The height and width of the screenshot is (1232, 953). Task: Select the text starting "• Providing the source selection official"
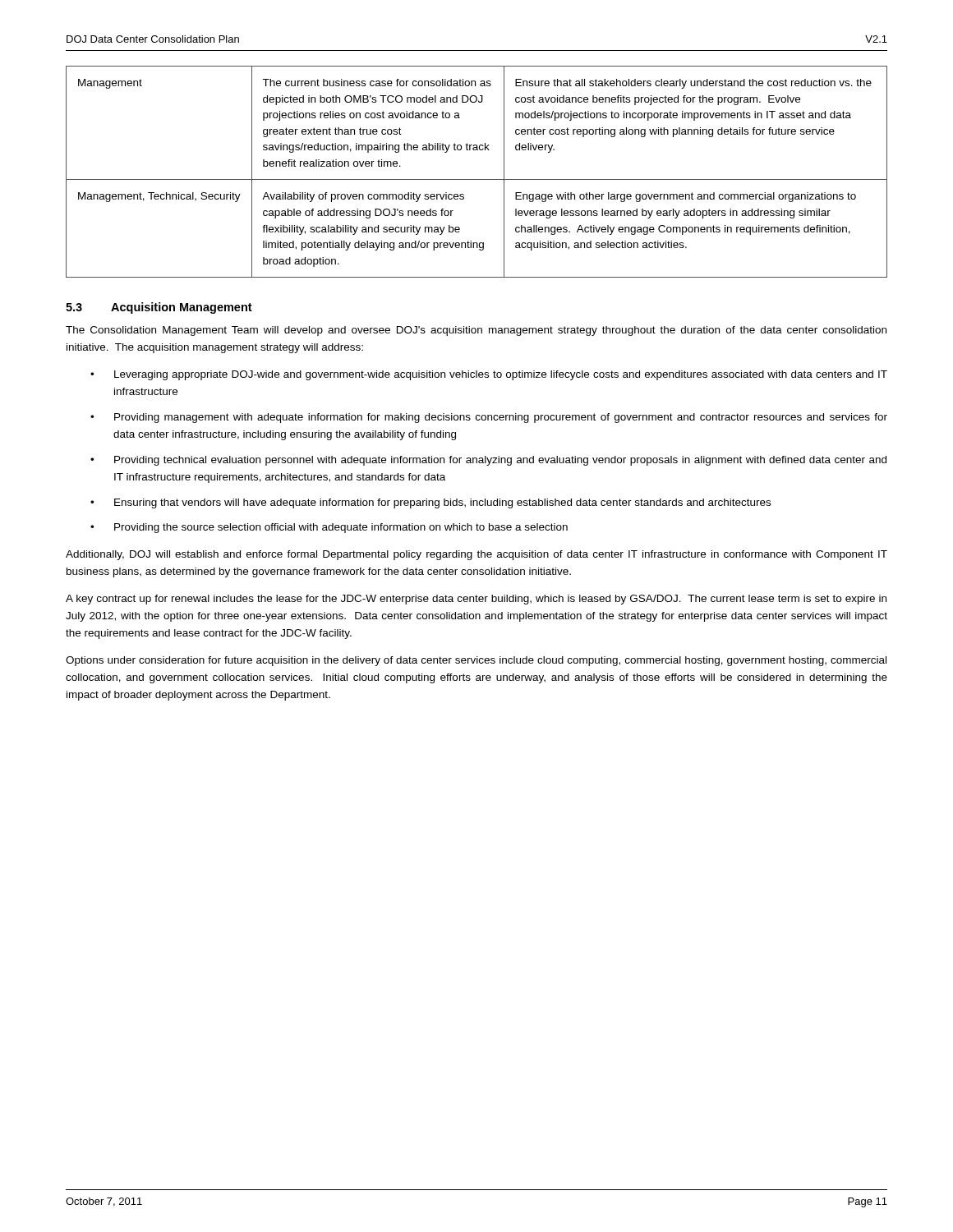pyautogui.click(x=476, y=528)
